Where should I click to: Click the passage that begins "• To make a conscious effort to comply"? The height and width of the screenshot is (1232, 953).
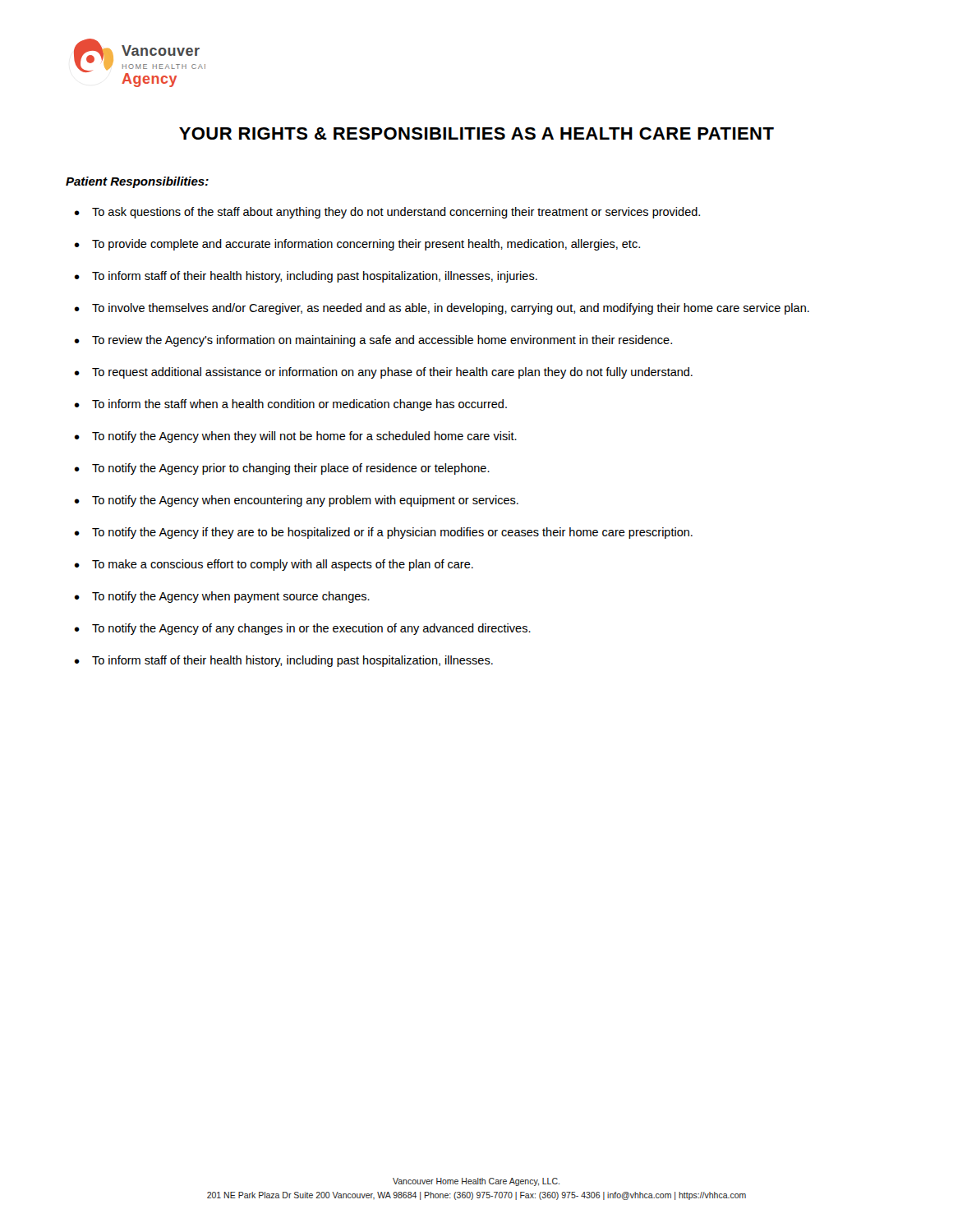(481, 565)
